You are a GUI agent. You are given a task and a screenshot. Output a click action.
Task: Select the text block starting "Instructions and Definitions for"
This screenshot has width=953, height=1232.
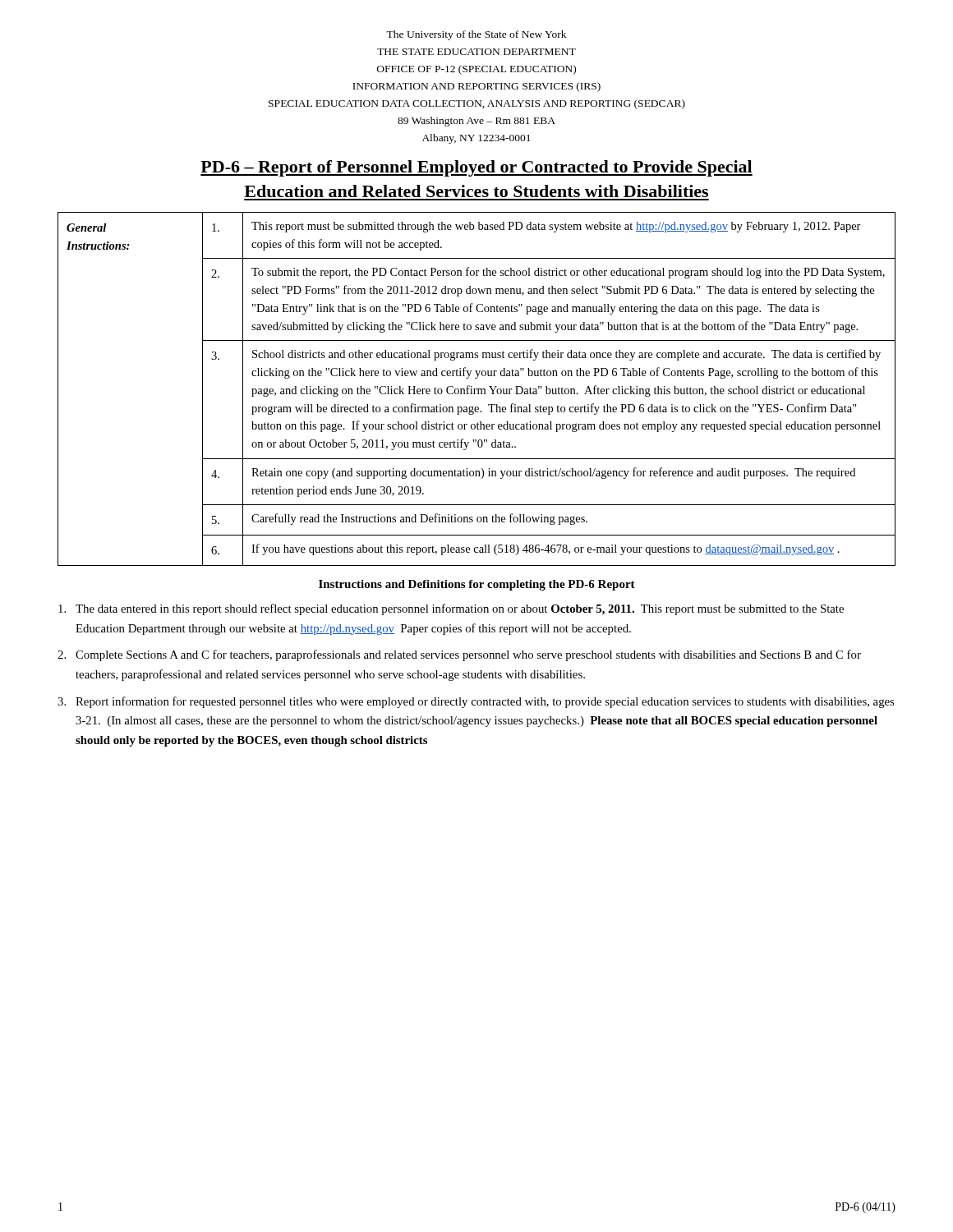click(x=476, y=584)
